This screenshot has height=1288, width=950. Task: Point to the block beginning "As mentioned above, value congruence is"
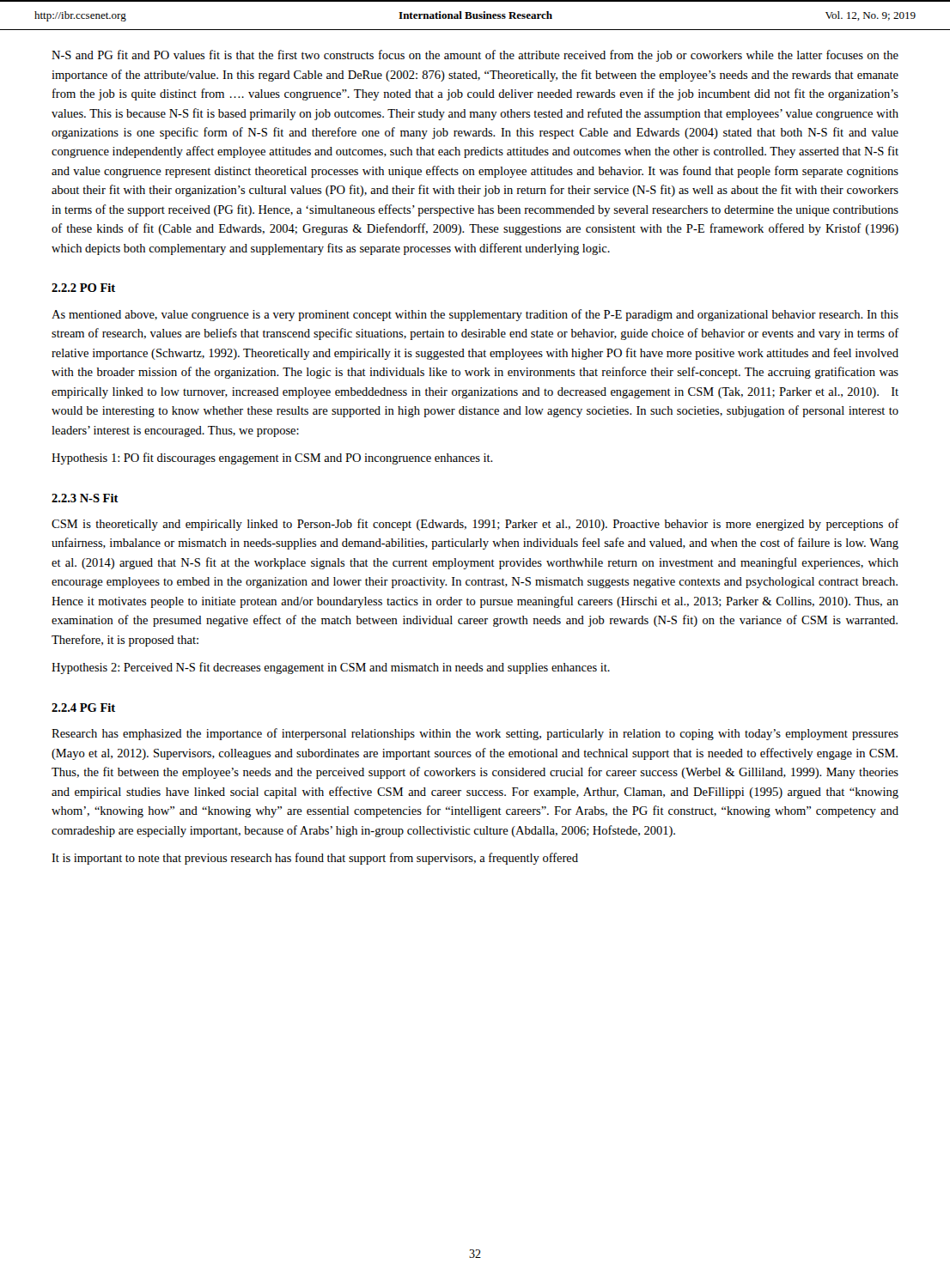[x=475, y=372]
